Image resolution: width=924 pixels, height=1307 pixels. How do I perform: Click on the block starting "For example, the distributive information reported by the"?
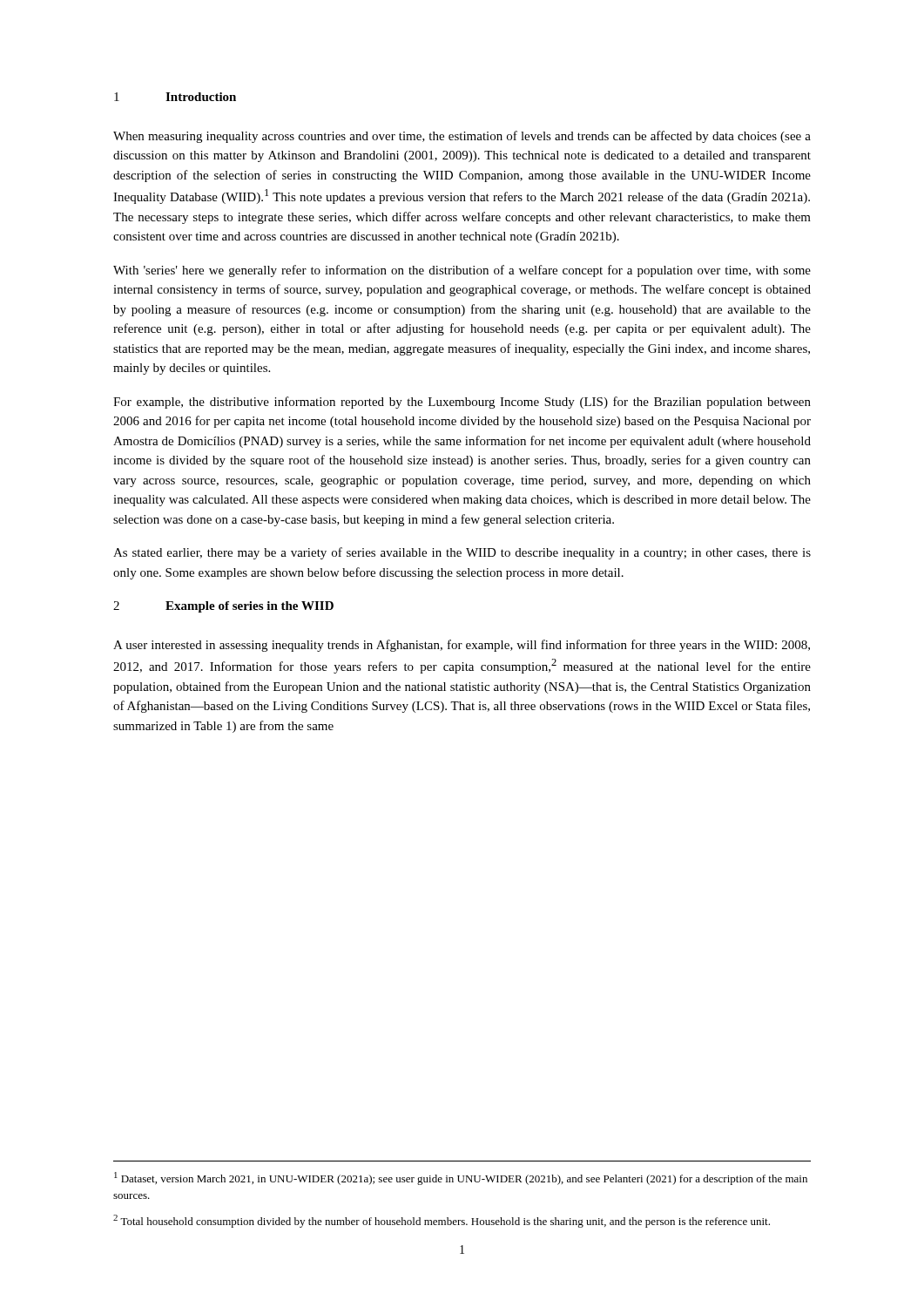point(462,460)
